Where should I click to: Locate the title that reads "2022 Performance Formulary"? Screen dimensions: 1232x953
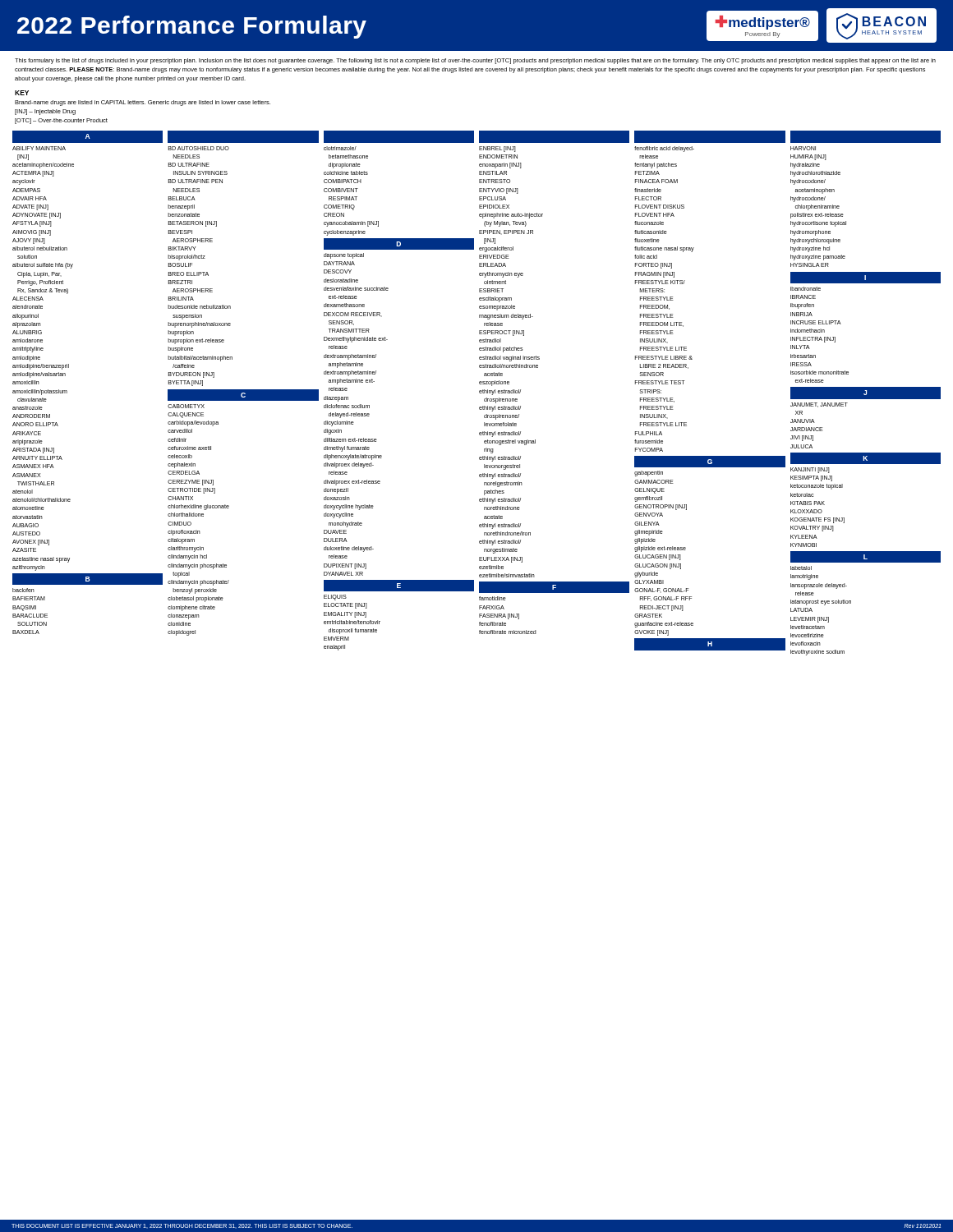(x=192, y=25)
